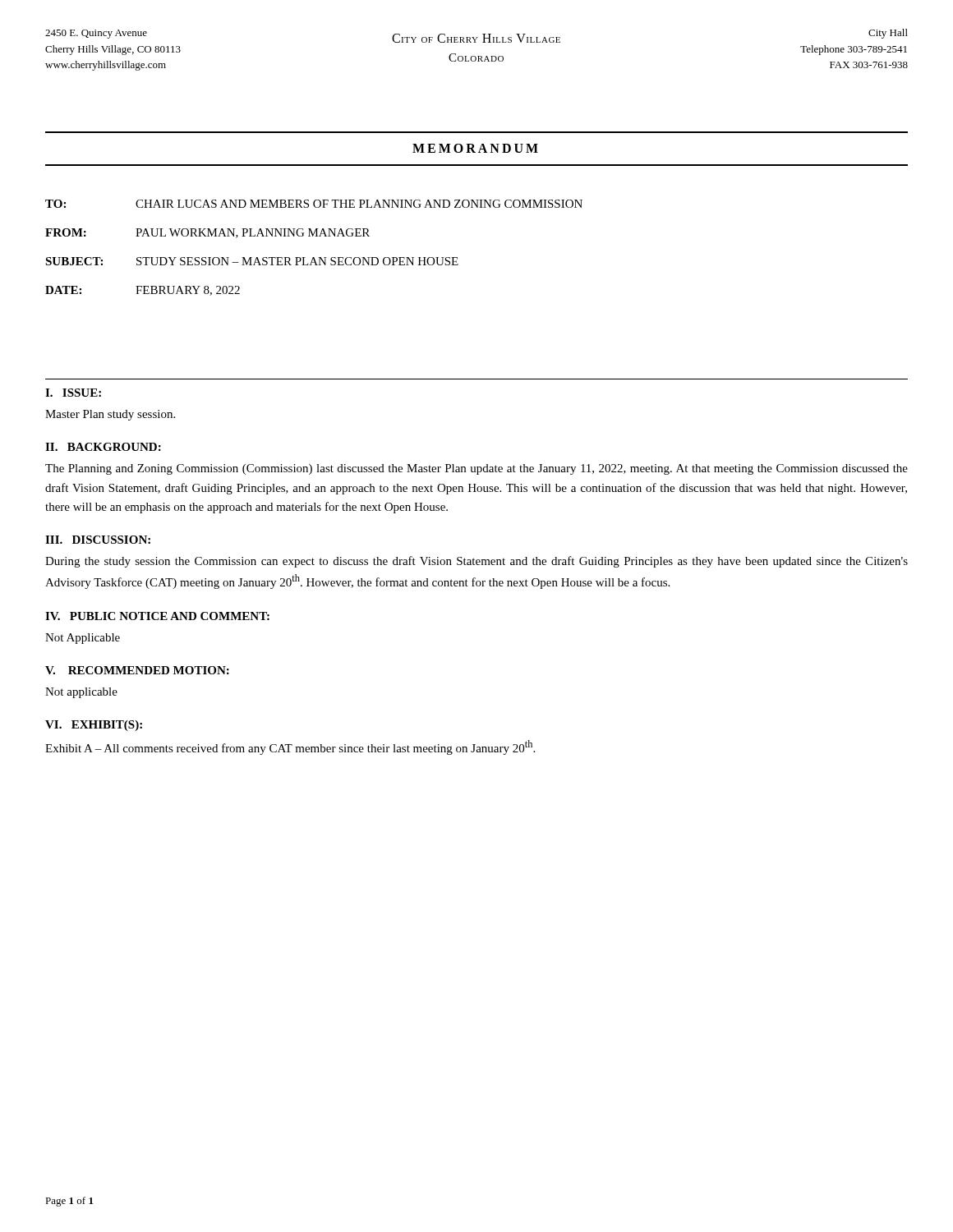Locate the text "FROM: PAUL WORKMAN, PLANNING MANAGER"

(207, 233)
